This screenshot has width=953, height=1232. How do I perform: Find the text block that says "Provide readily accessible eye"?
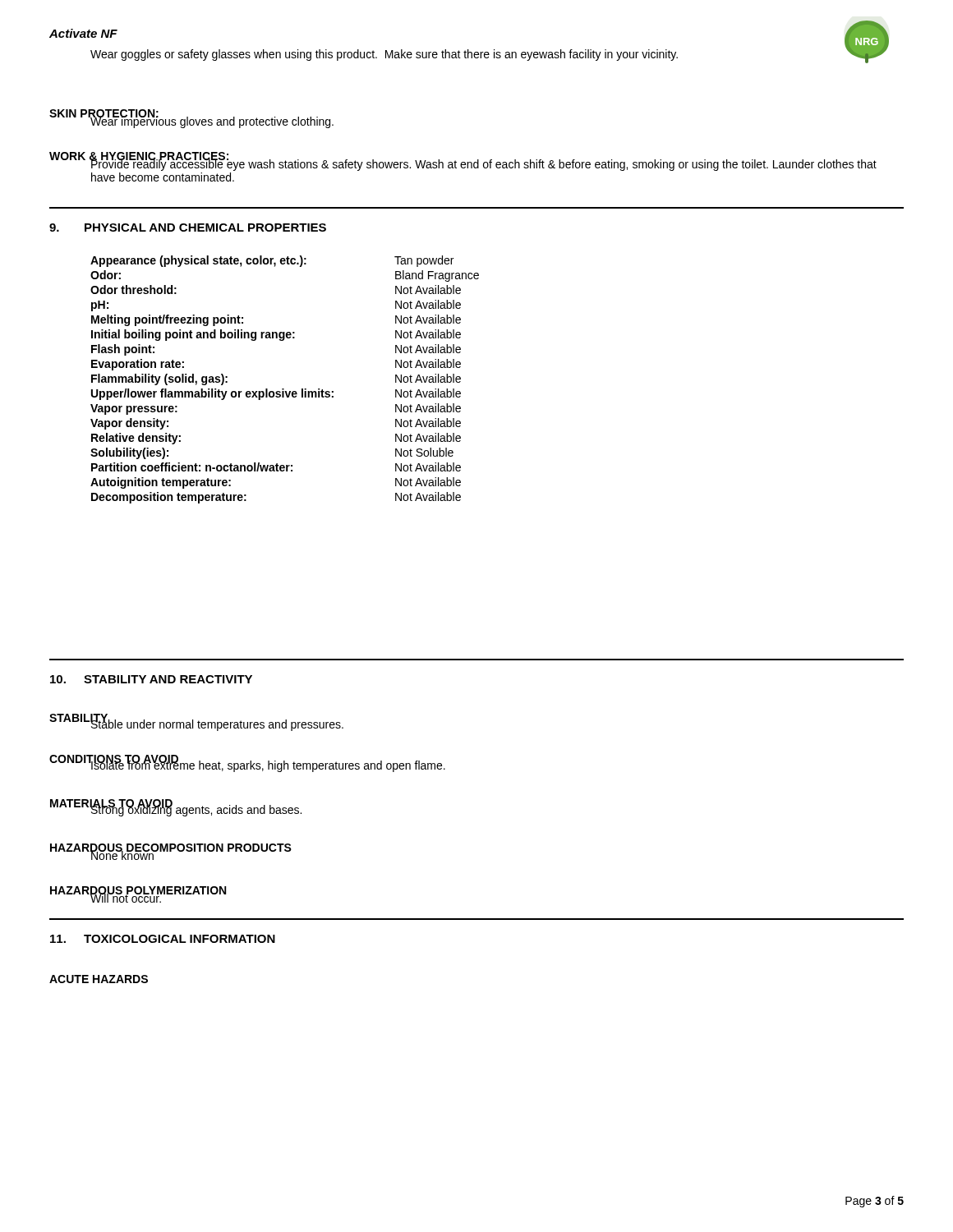483,171
